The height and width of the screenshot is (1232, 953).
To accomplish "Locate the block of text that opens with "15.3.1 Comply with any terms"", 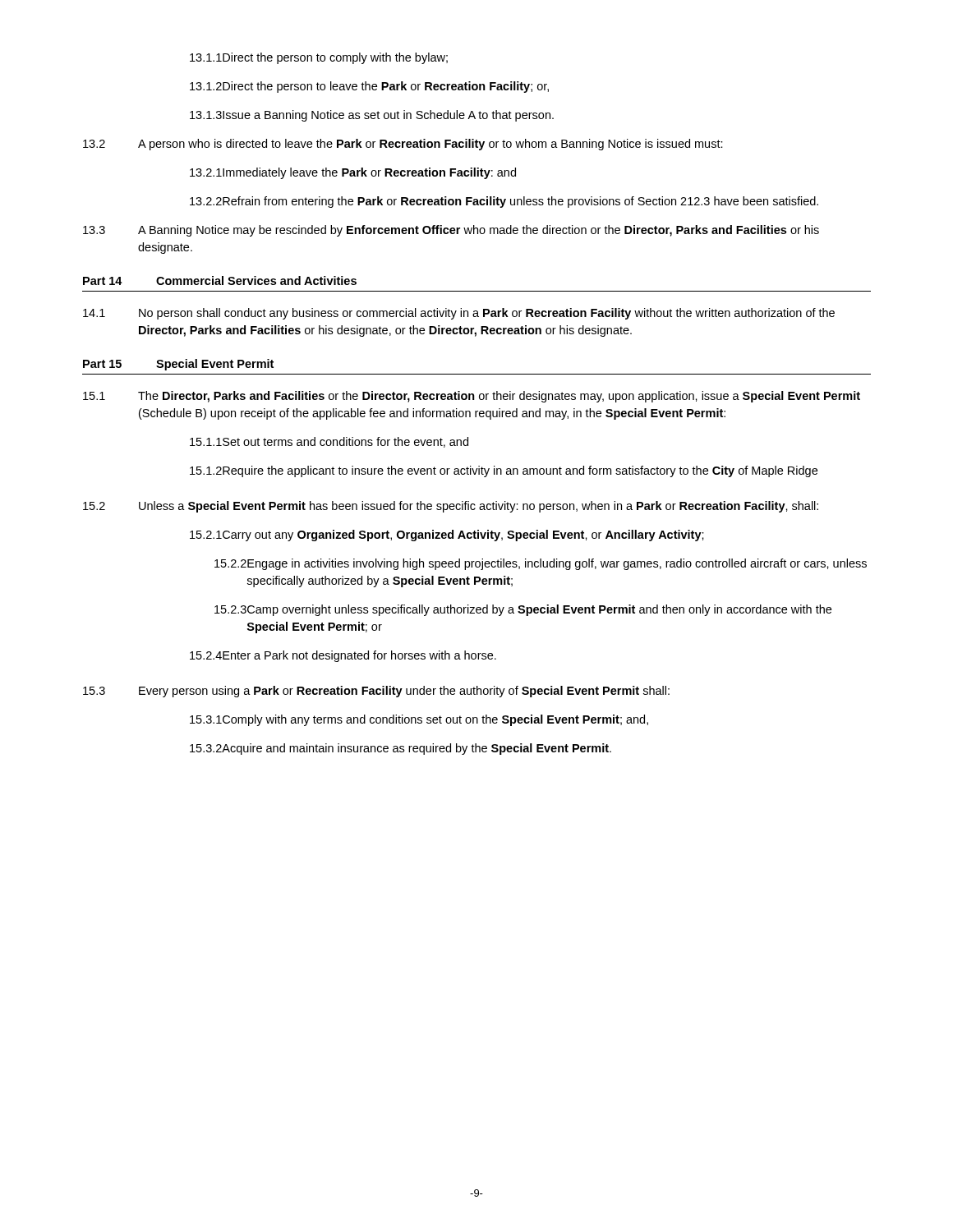I will tap(476, 720).
